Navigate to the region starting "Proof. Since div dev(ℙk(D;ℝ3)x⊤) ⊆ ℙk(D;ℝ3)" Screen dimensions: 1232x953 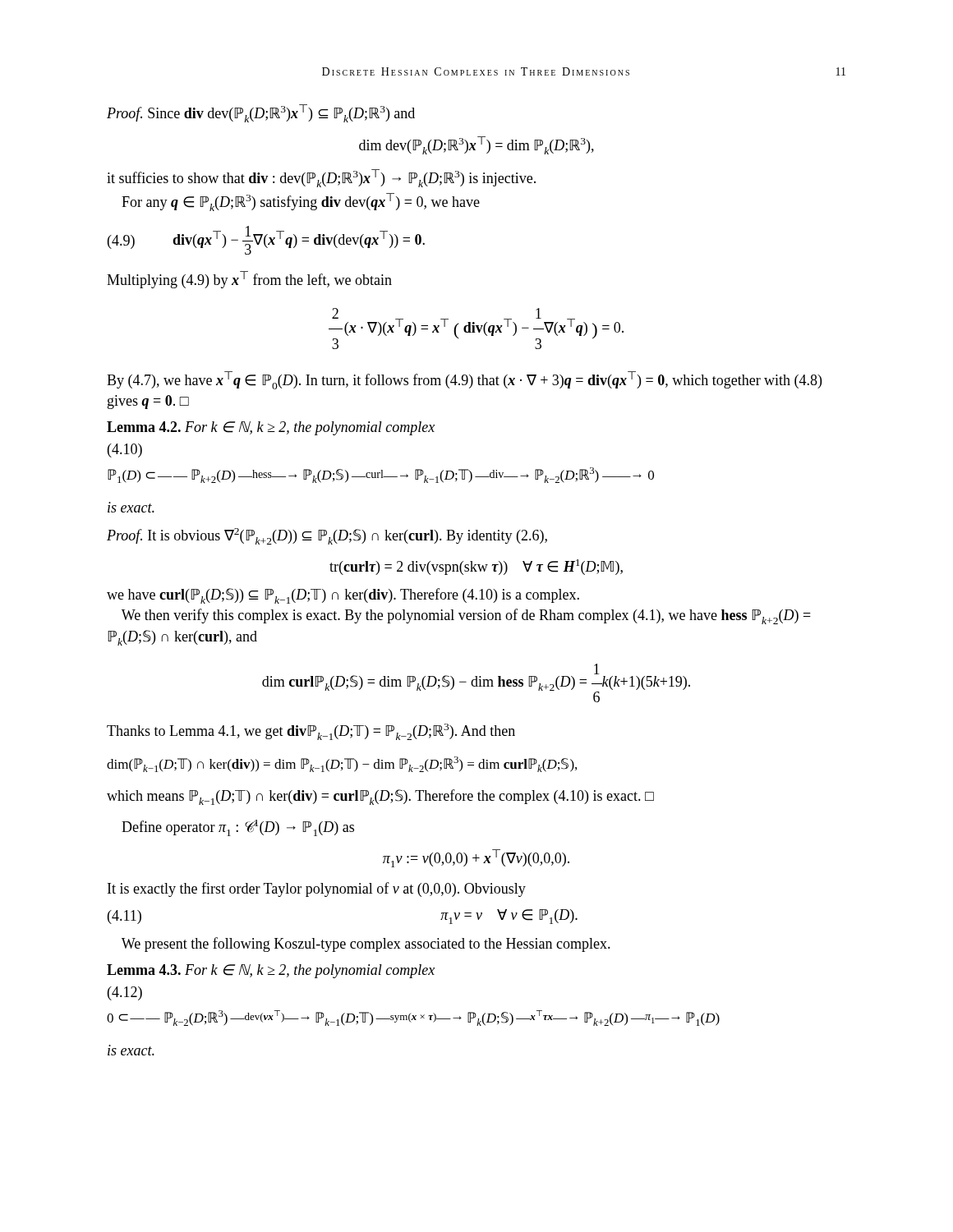click(x=261, y=114)
